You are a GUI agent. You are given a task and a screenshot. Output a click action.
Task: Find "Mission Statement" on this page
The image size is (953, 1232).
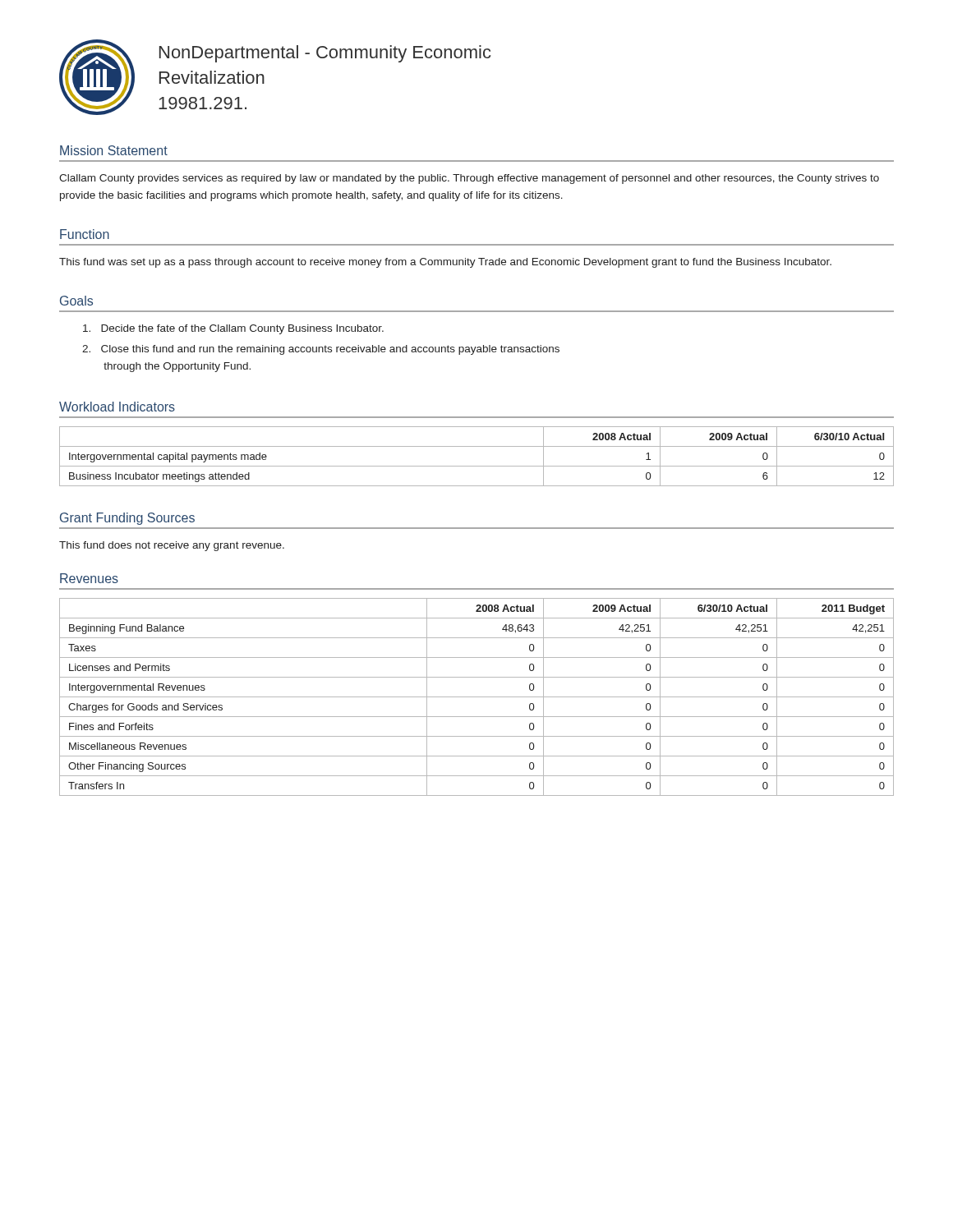pos(476,153)
